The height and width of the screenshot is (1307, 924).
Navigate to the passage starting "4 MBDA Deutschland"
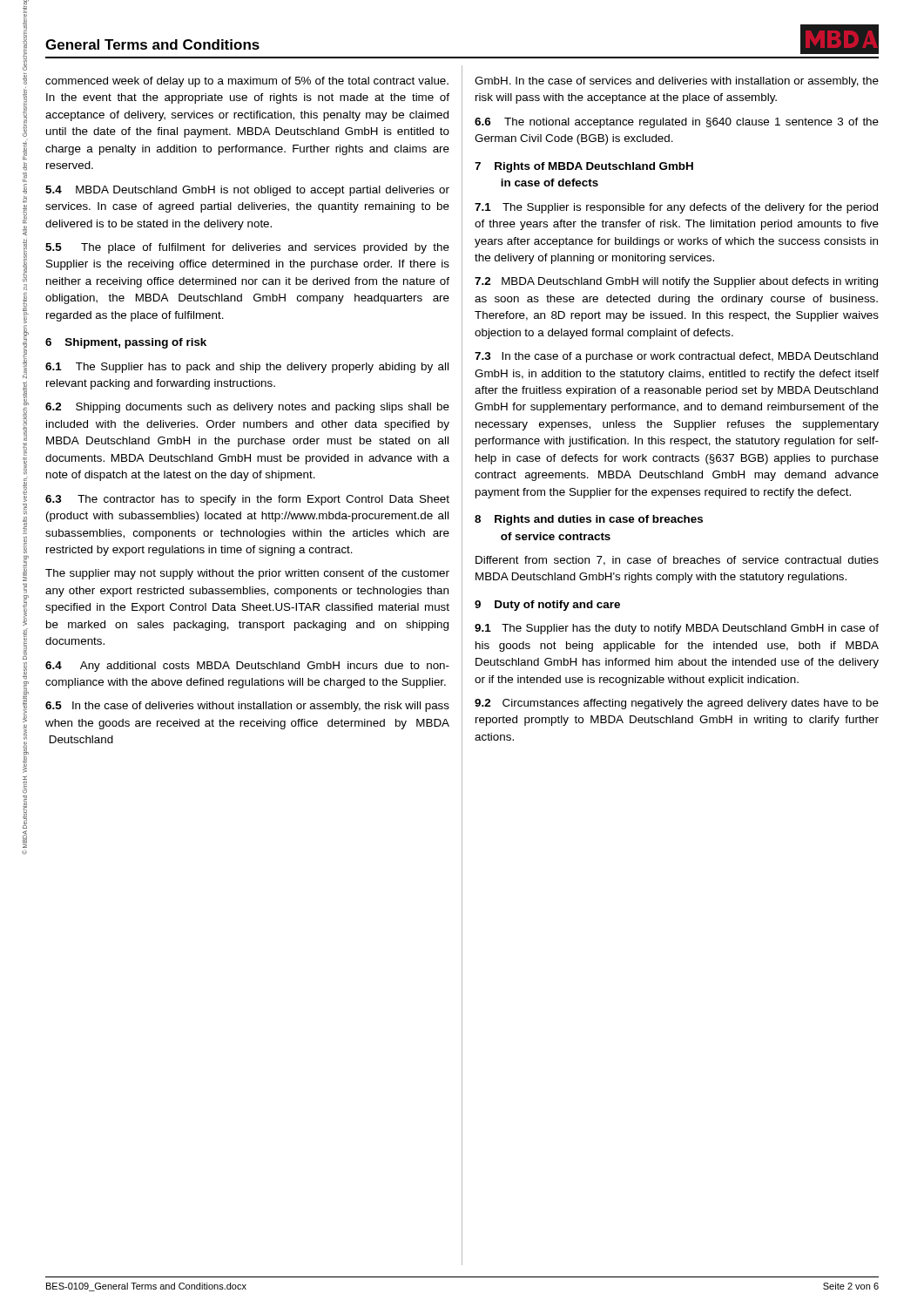click(x=247, y=206)
